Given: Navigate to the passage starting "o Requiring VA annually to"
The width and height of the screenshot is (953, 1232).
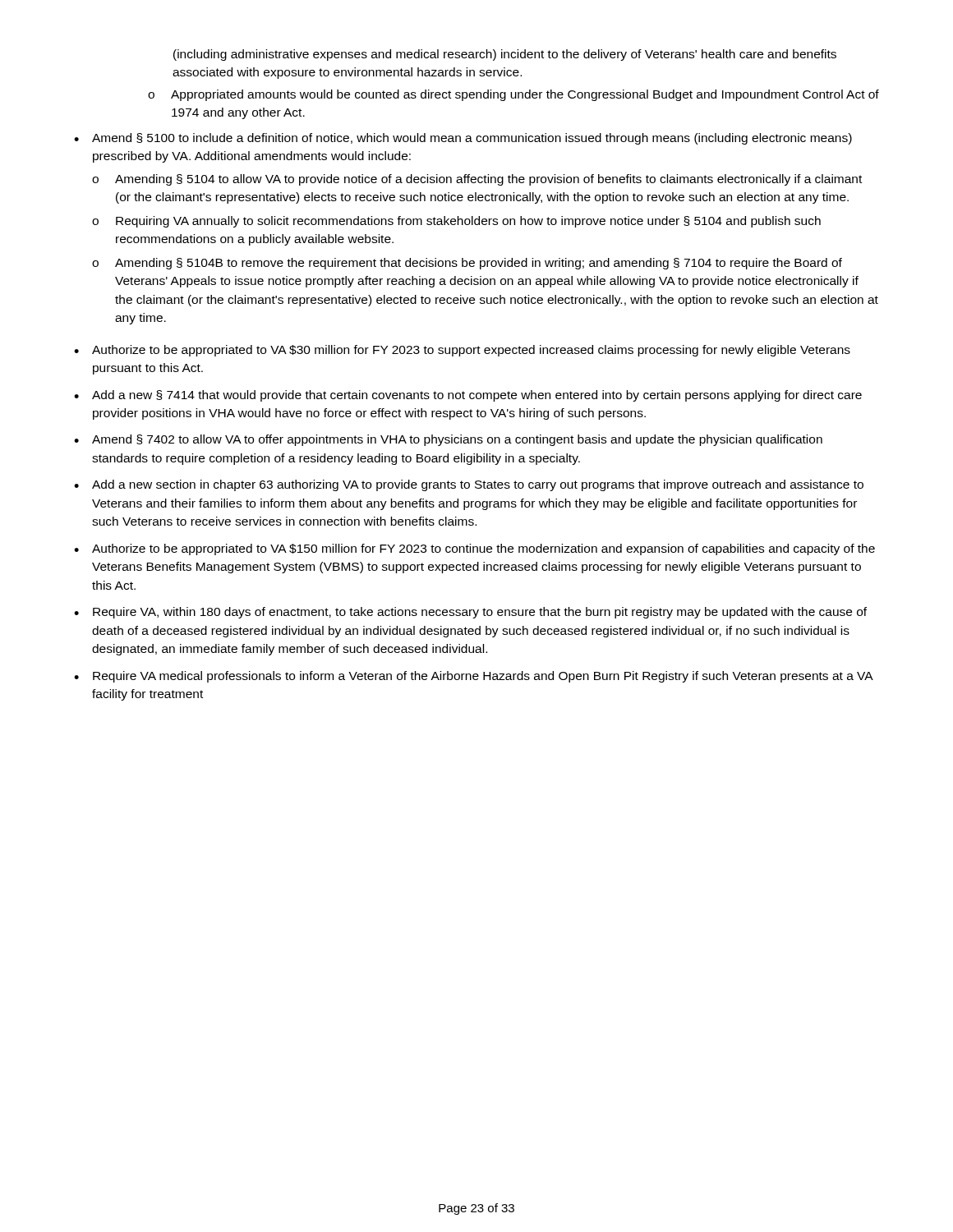Looking at the screenshot, I should coord(486,230).
